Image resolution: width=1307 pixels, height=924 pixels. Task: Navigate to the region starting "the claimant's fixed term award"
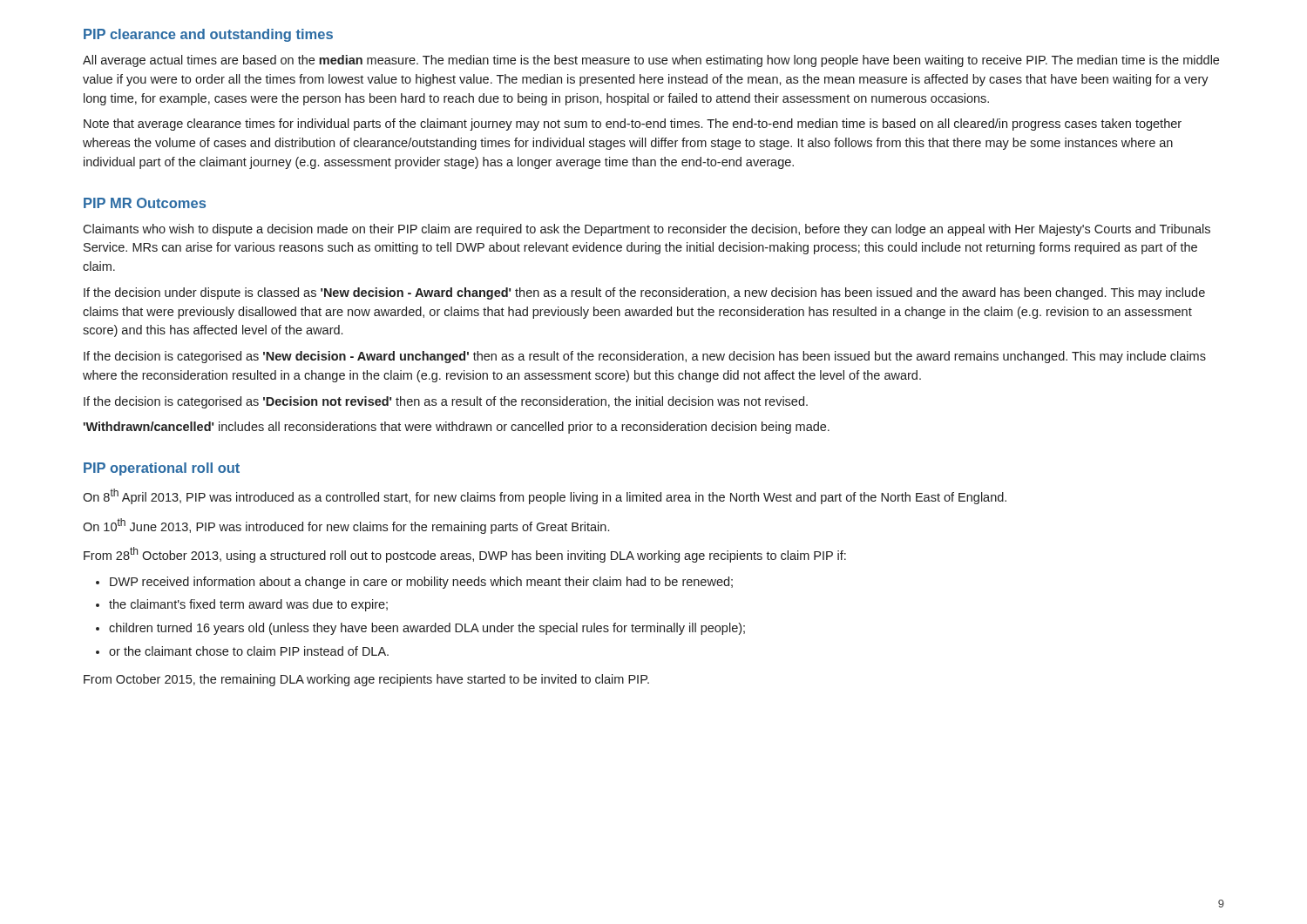click(x=249, y=605)
